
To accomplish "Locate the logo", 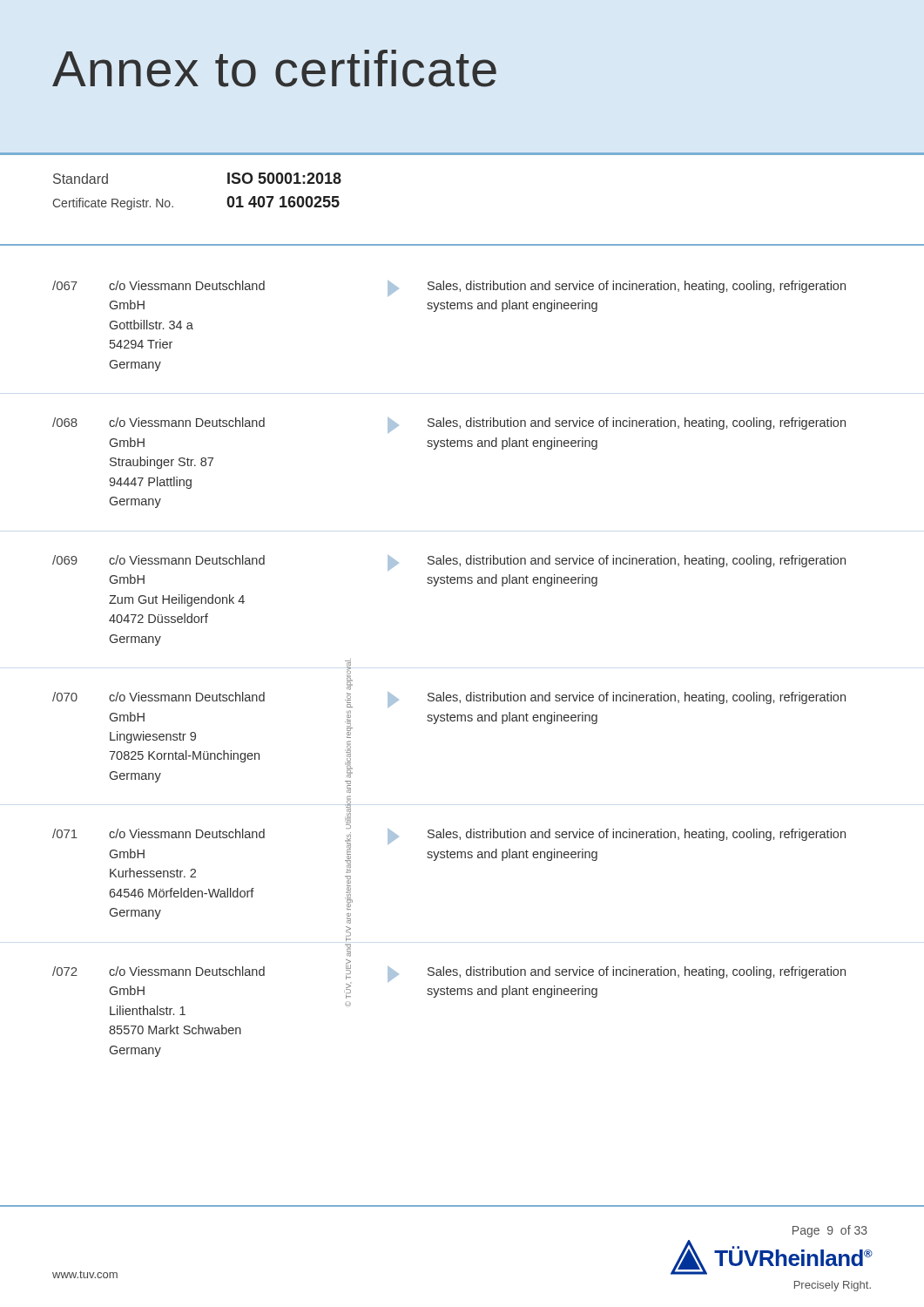I will [x=771, y=1266].
